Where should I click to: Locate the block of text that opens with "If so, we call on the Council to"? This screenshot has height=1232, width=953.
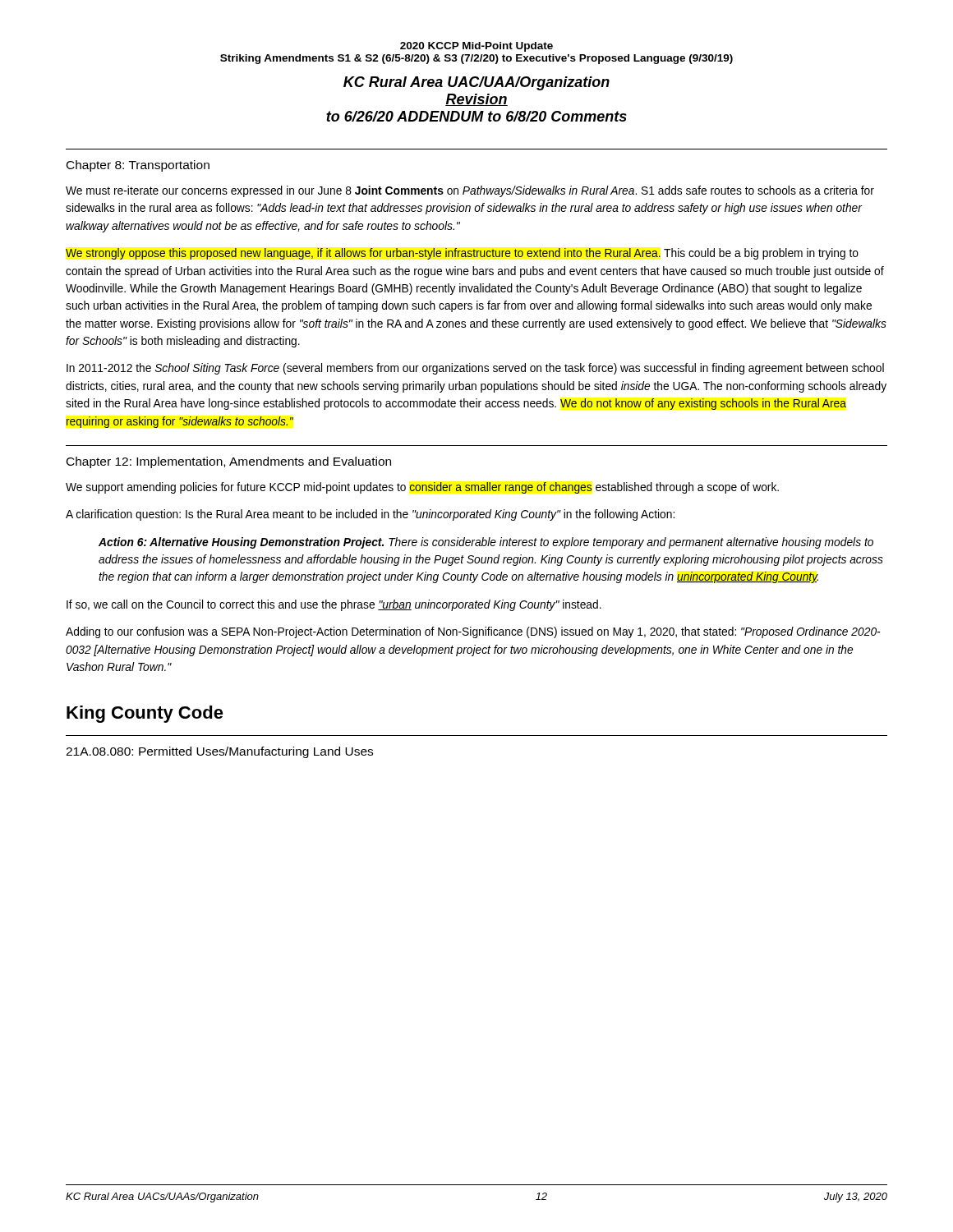pos(334,605)
